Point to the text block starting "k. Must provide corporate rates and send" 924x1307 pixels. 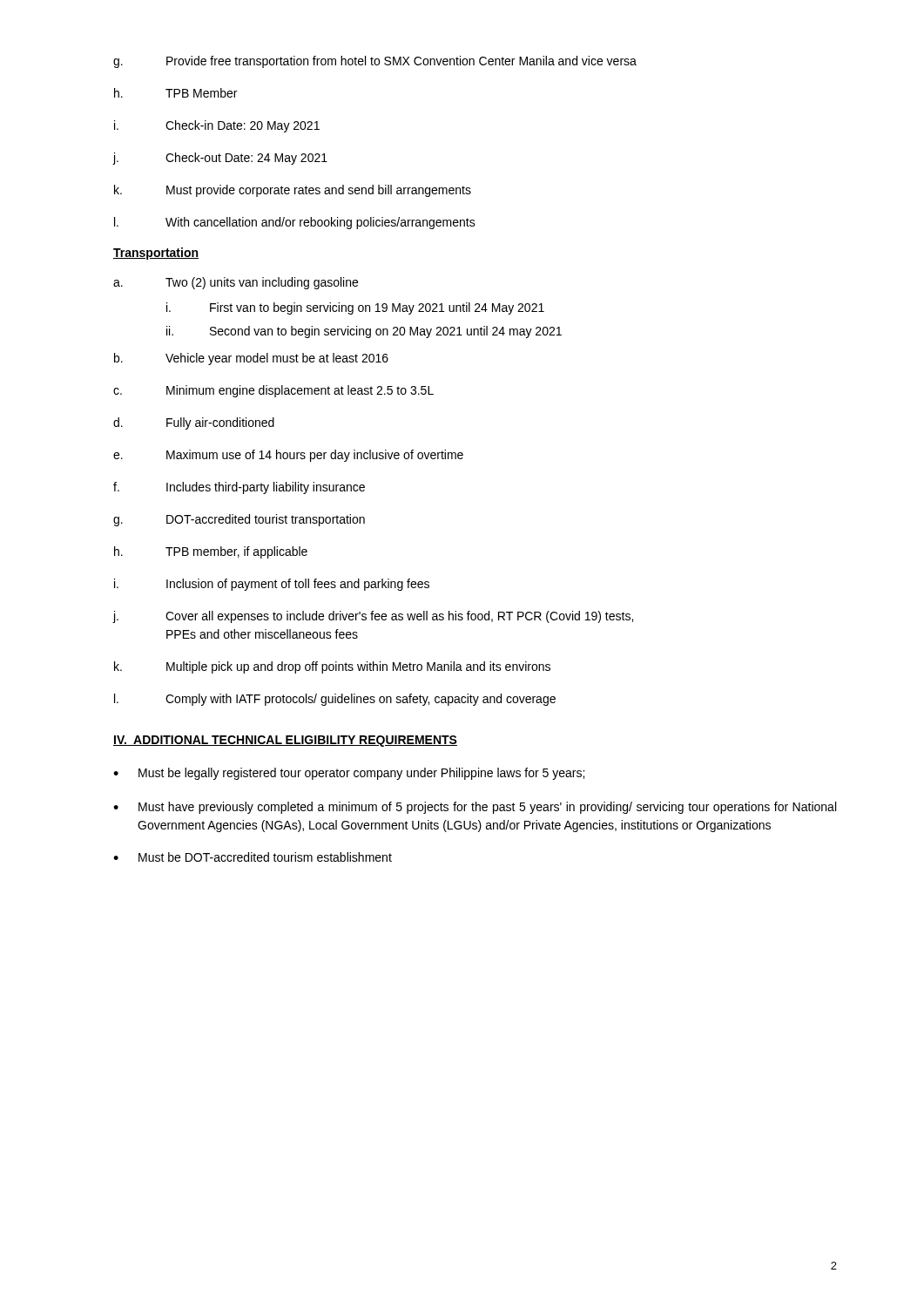[x=475, y=190]
